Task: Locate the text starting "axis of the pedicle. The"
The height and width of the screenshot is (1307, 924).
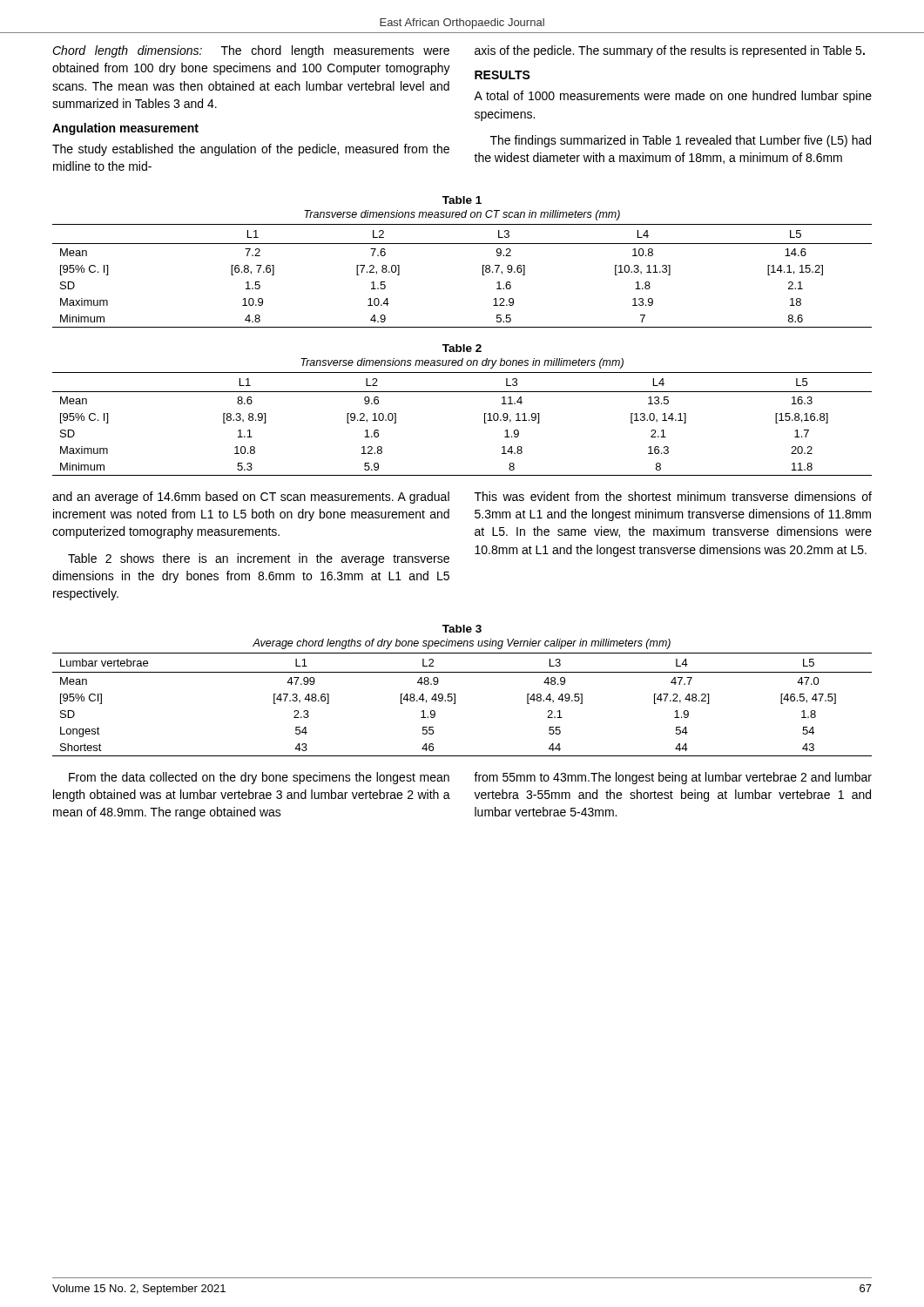Action: click(673, 104)
